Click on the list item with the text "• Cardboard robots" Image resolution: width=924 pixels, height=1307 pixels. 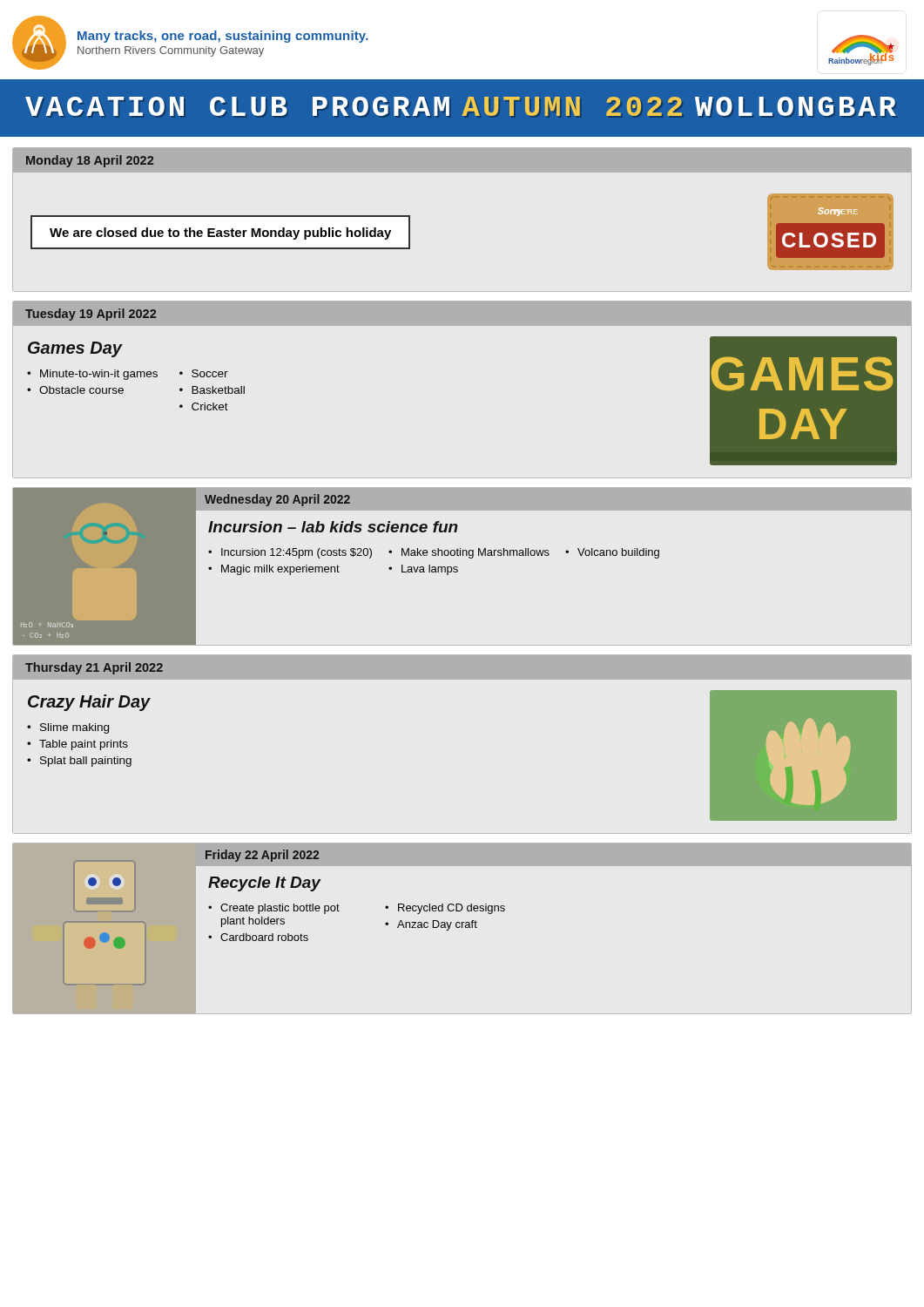point(258,937)
